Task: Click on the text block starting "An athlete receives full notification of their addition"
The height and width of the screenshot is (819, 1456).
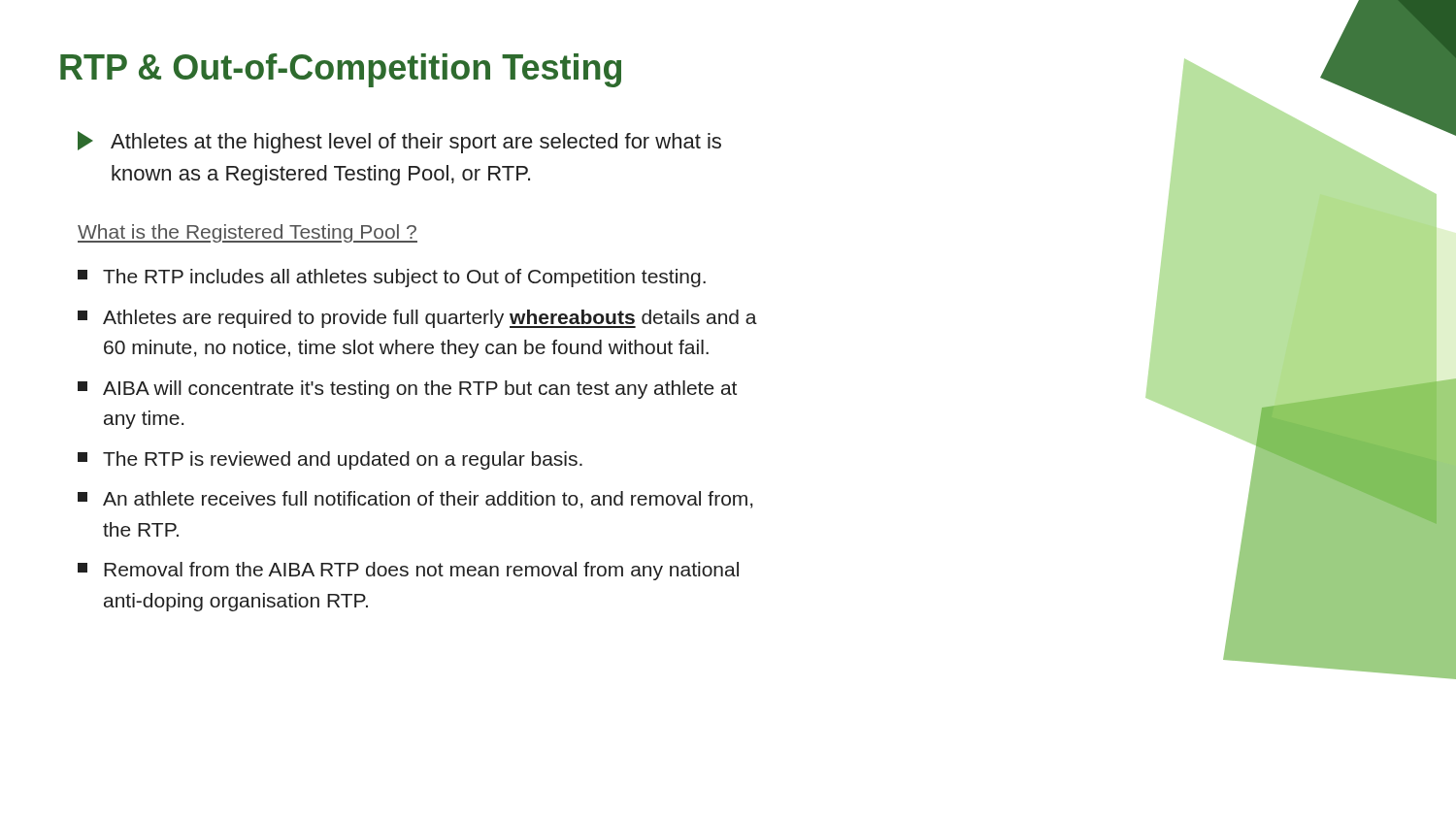Action: pos(416,514)
